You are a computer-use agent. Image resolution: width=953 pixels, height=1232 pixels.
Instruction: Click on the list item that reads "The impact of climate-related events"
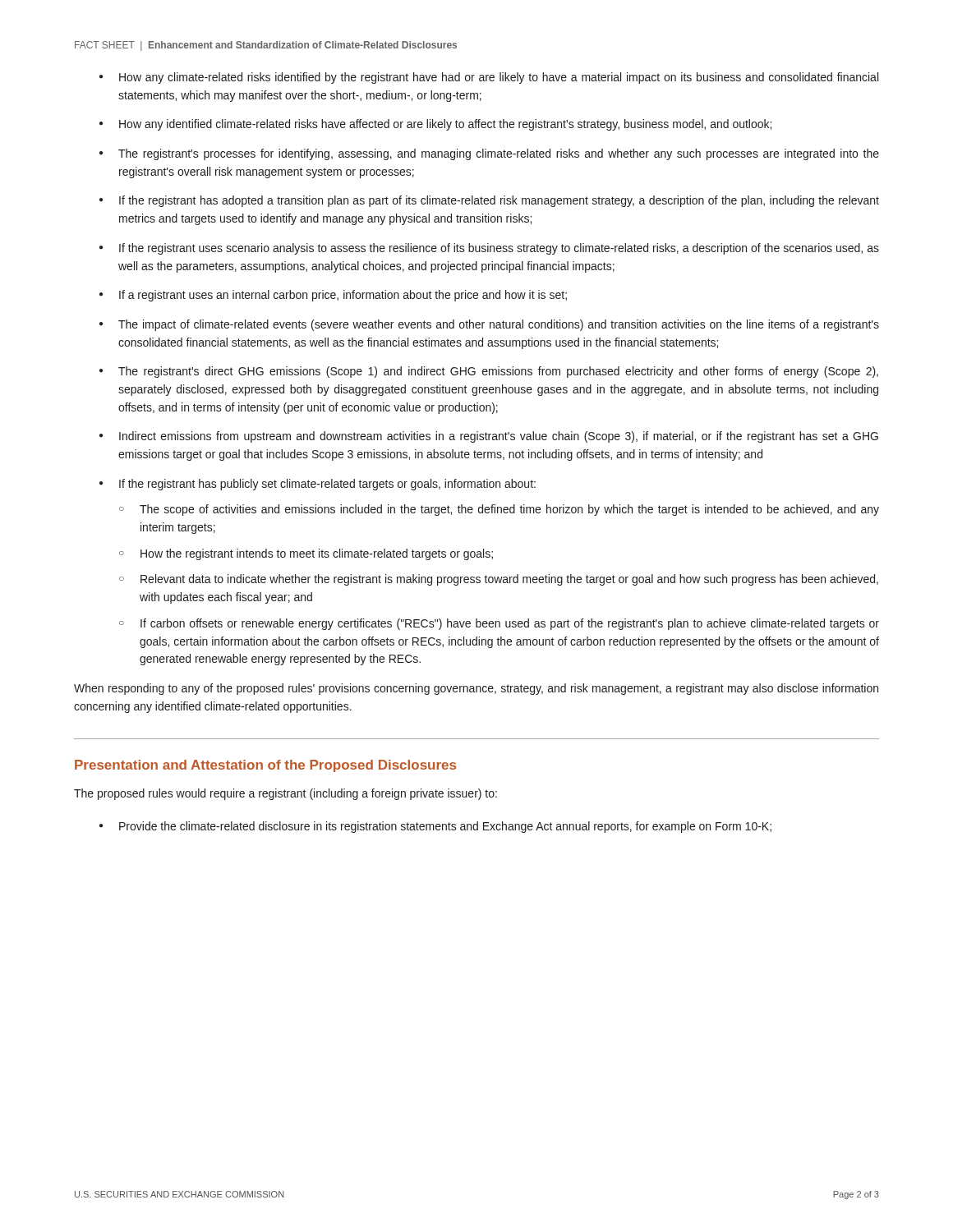pyautogui.click(x=499, y=333)
